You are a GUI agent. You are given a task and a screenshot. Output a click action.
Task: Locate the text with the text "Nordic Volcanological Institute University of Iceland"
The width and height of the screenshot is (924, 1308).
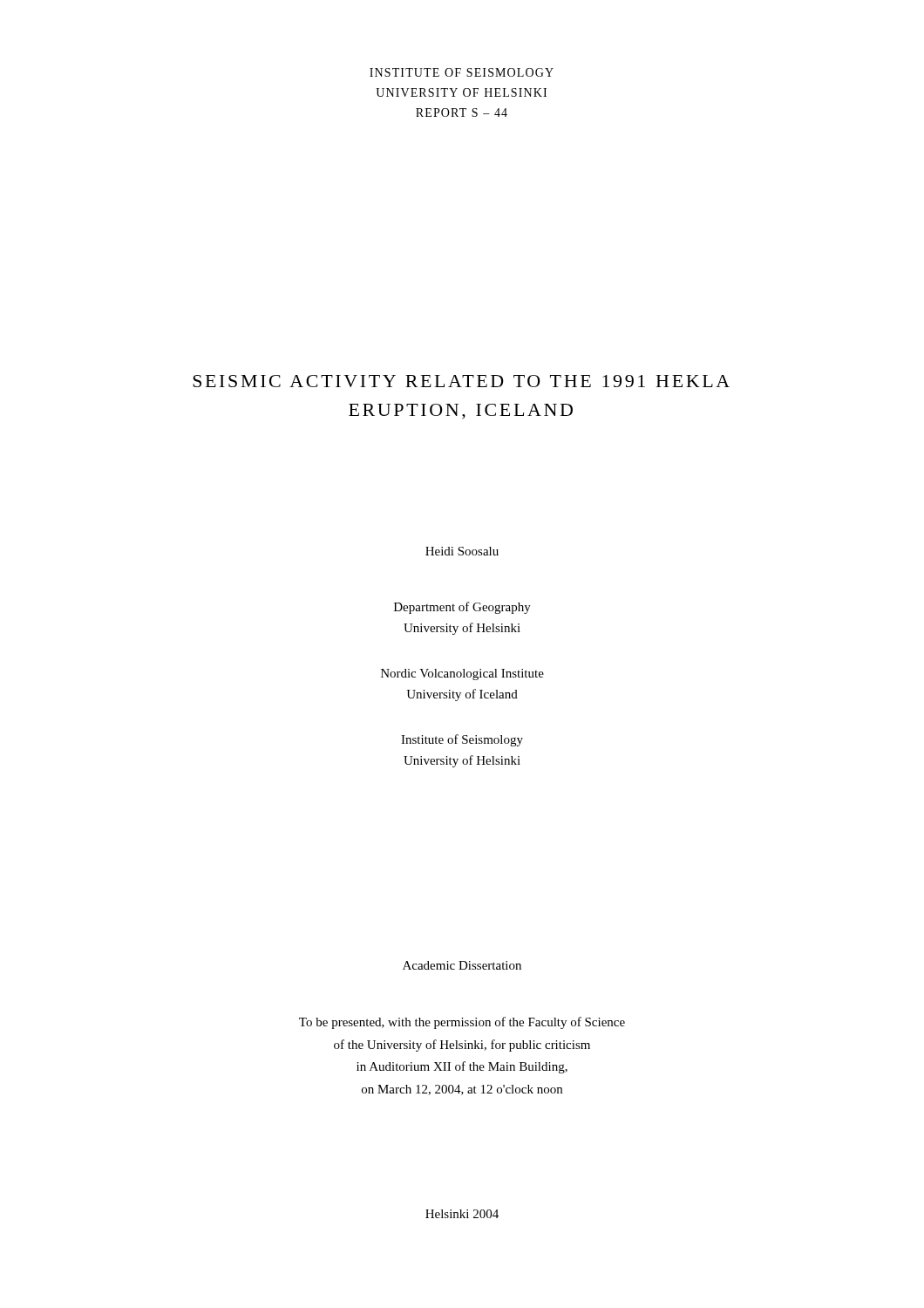pos(462,684)
